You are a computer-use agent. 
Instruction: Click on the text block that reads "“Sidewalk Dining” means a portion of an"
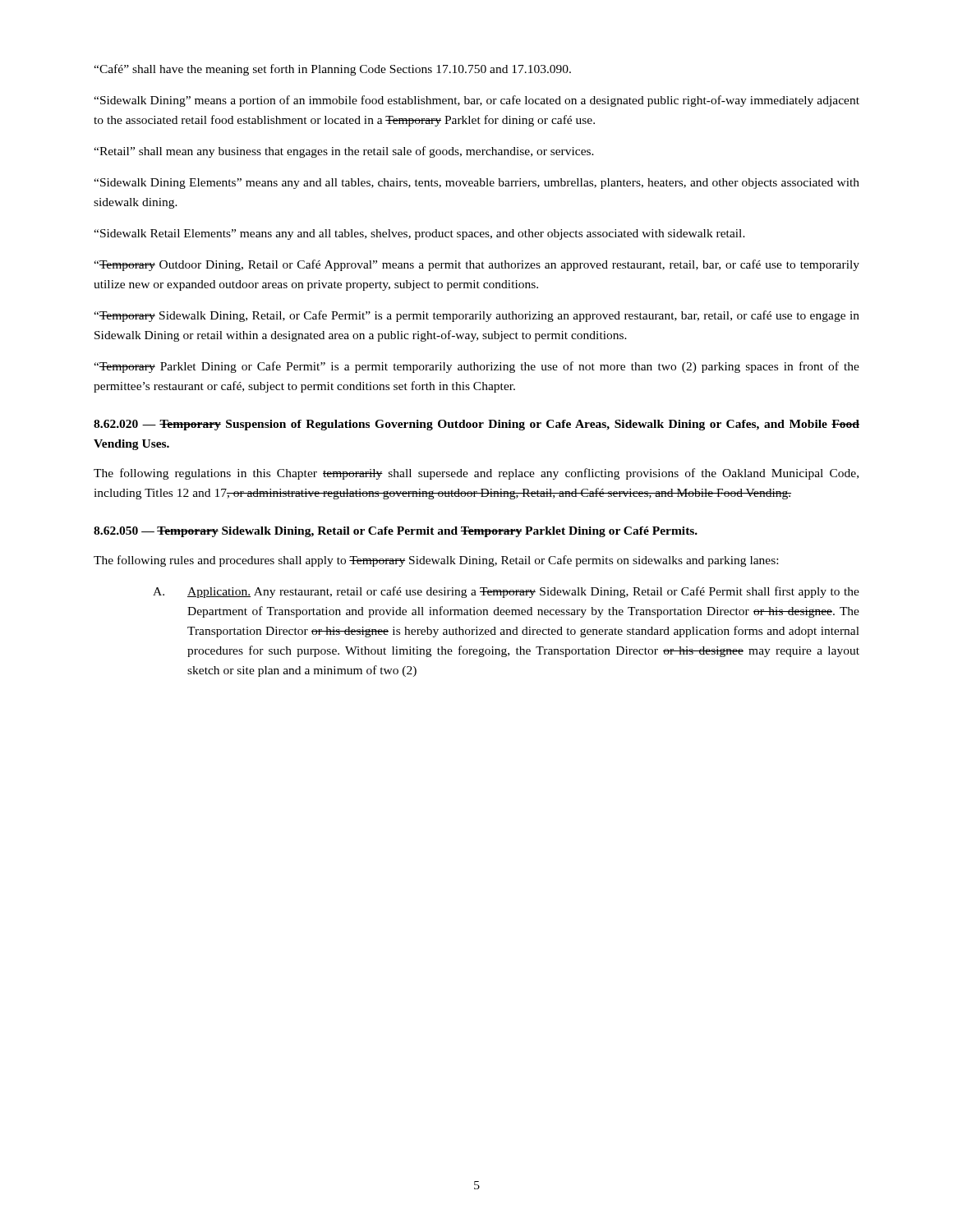pyautogui.click(x=476, y=110)
